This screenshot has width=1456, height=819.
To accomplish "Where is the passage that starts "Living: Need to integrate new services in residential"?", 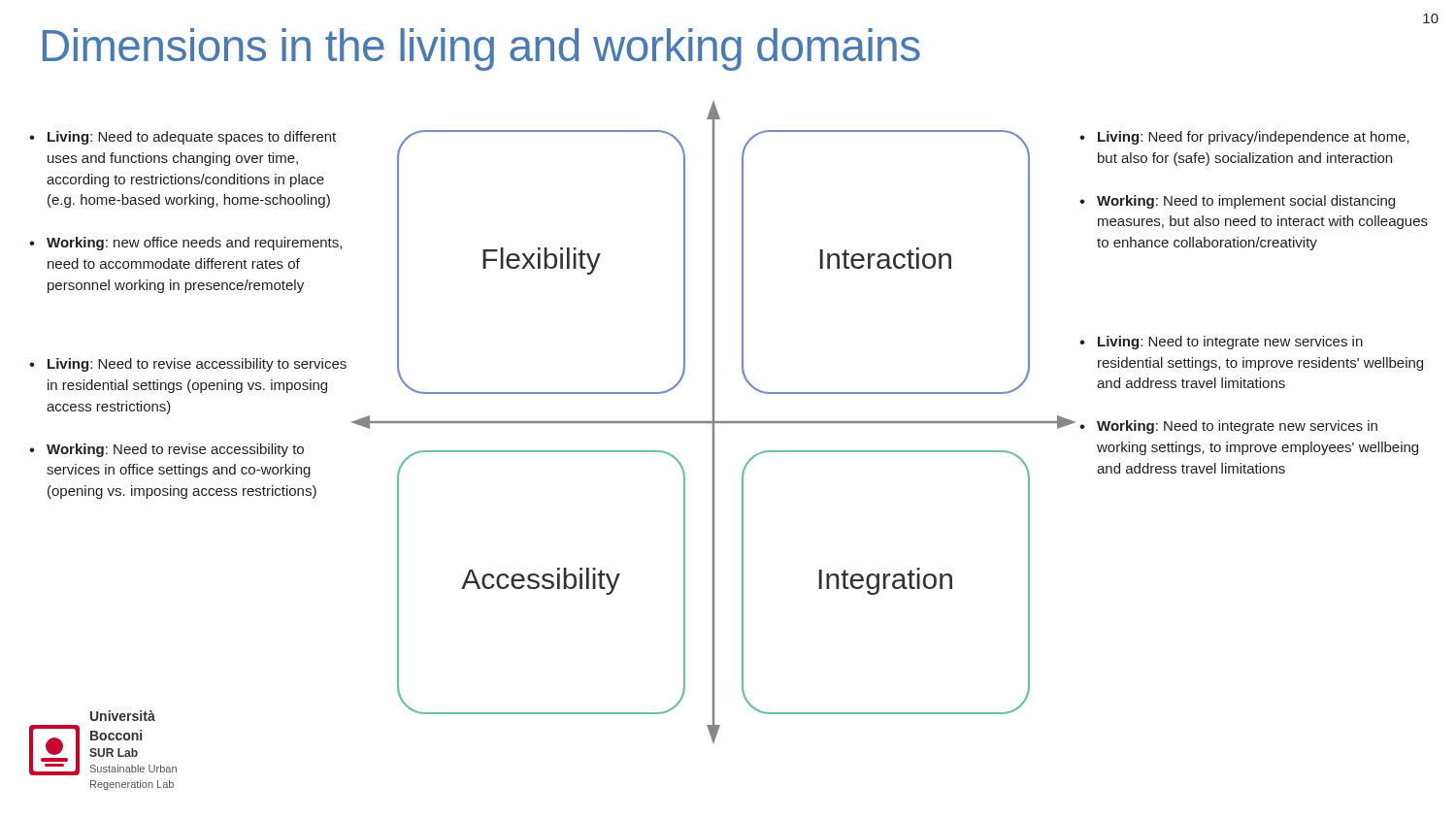I will pos(1260,362).
